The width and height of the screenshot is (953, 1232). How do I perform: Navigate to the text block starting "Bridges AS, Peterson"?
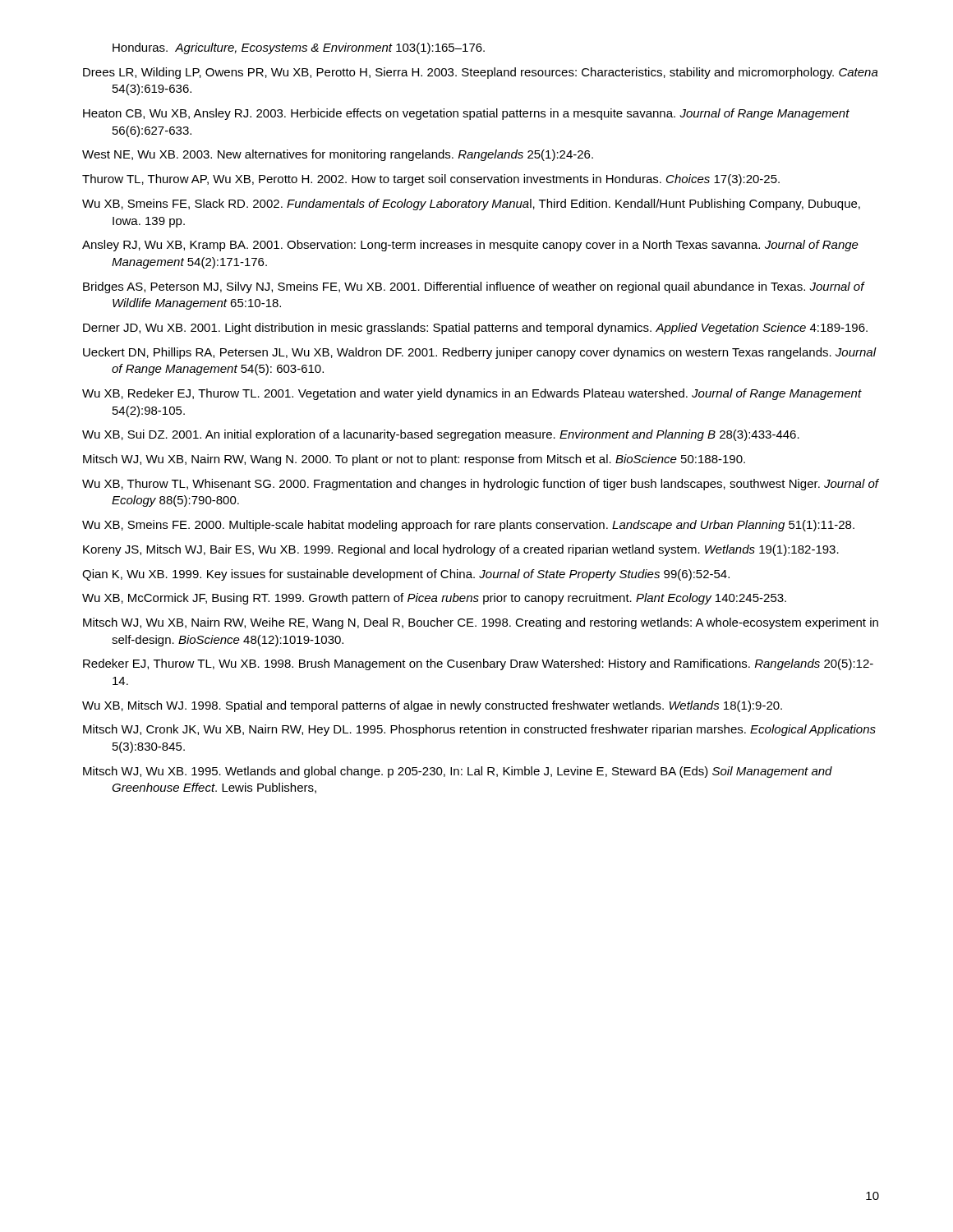tap(473, 294)
